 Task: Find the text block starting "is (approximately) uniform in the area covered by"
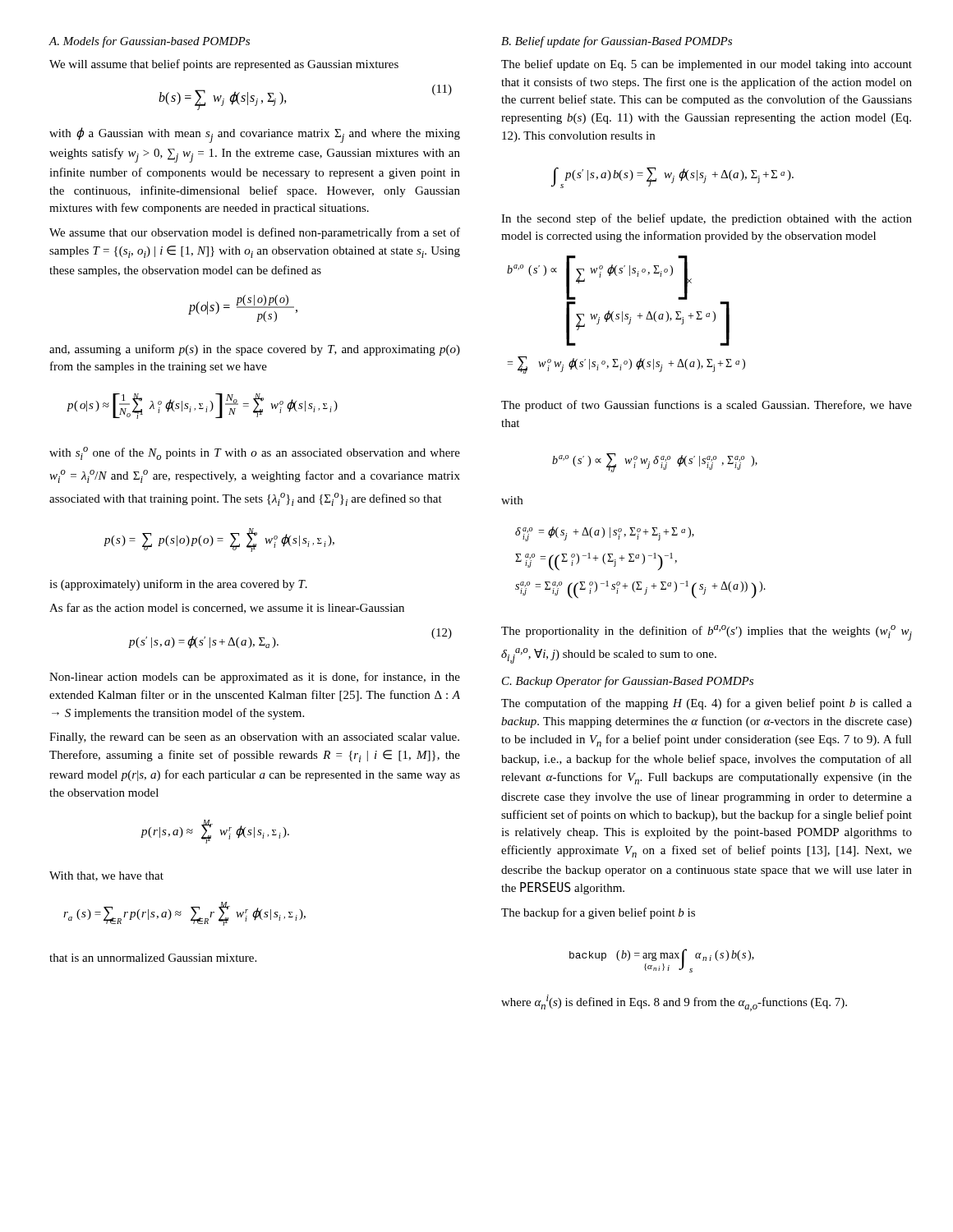255,584
